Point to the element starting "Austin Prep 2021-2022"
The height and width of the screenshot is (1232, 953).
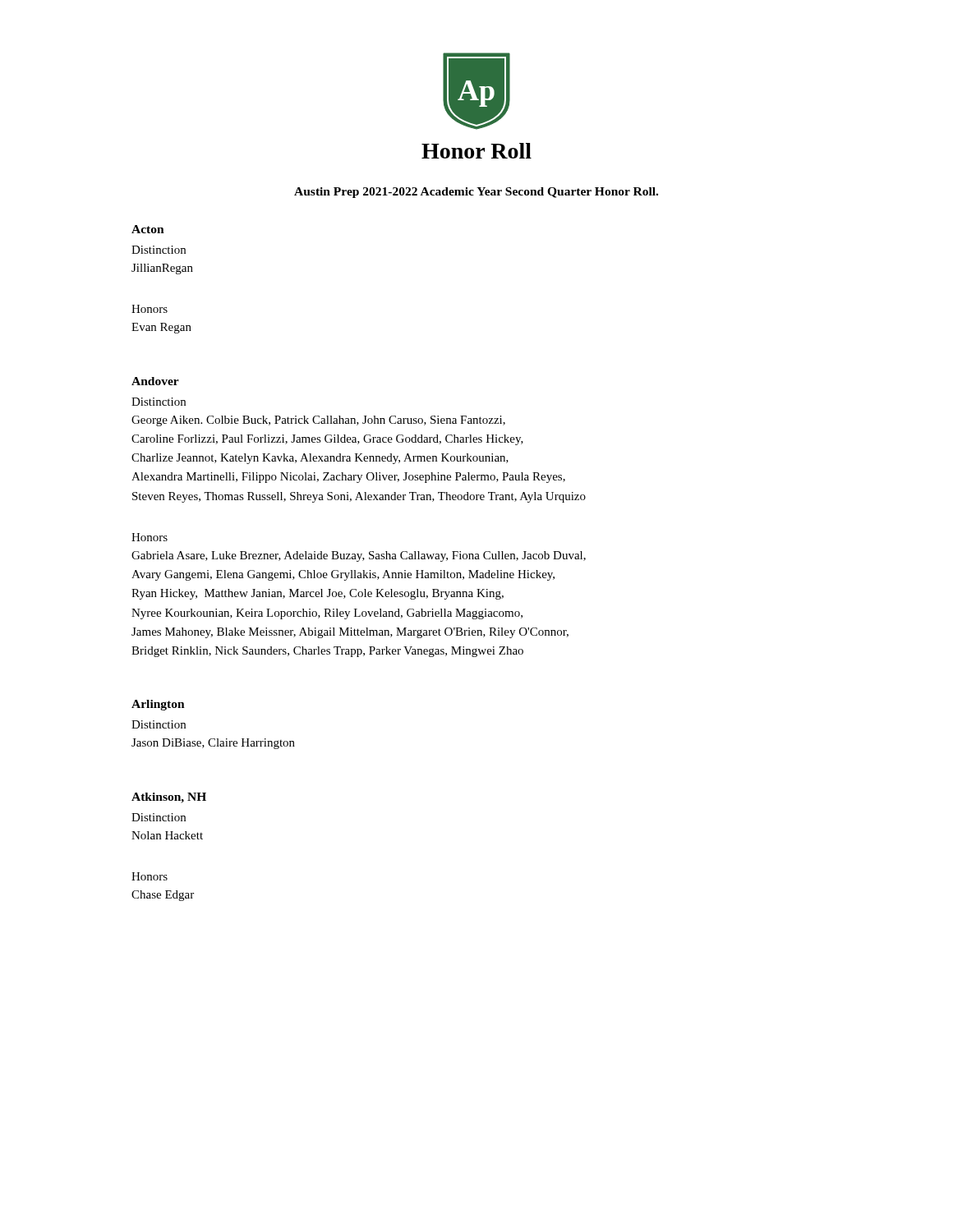click(476, 191)
